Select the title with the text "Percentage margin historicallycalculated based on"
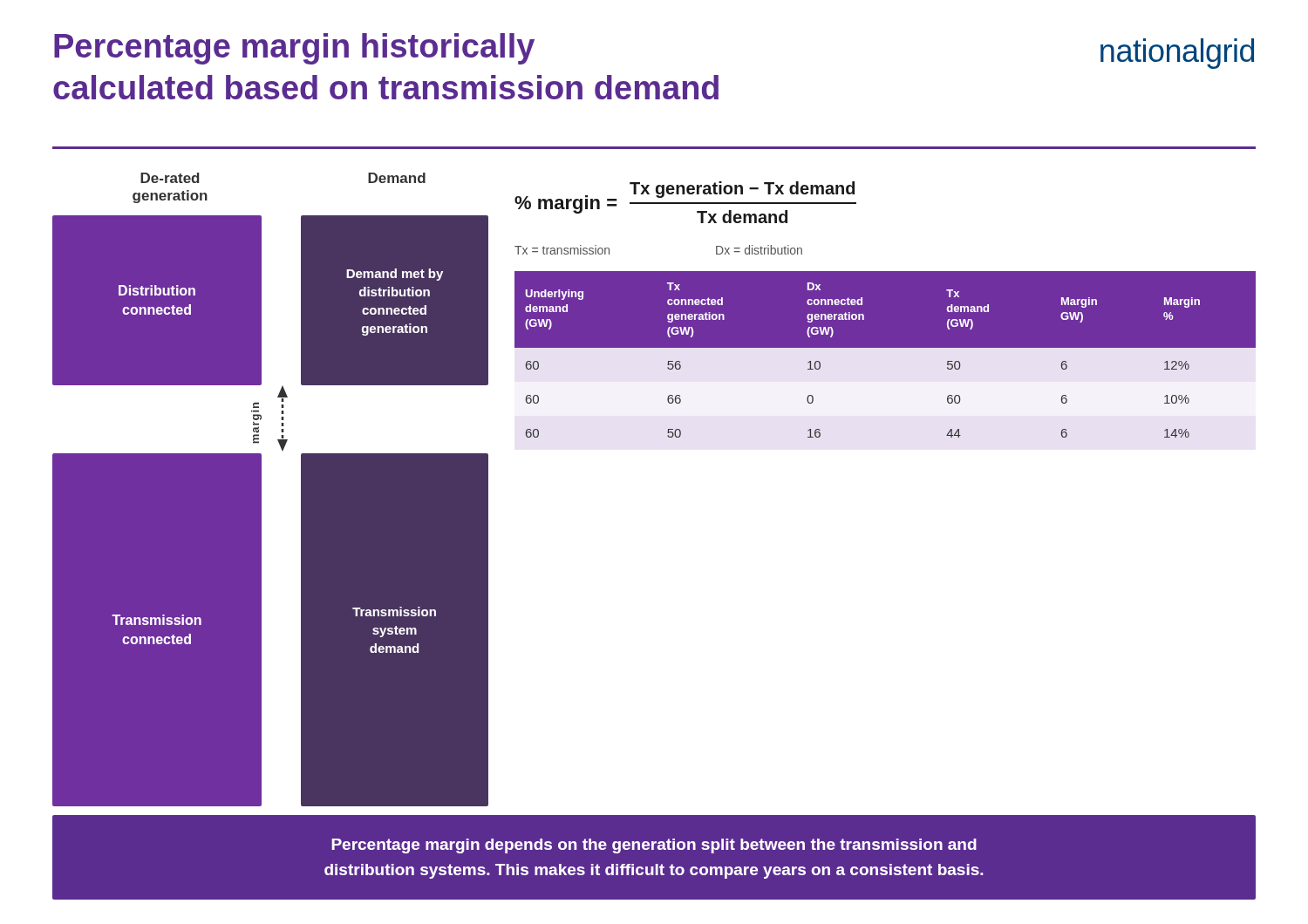The width and height of the screenshot is (1308, 924). (387, 67)
